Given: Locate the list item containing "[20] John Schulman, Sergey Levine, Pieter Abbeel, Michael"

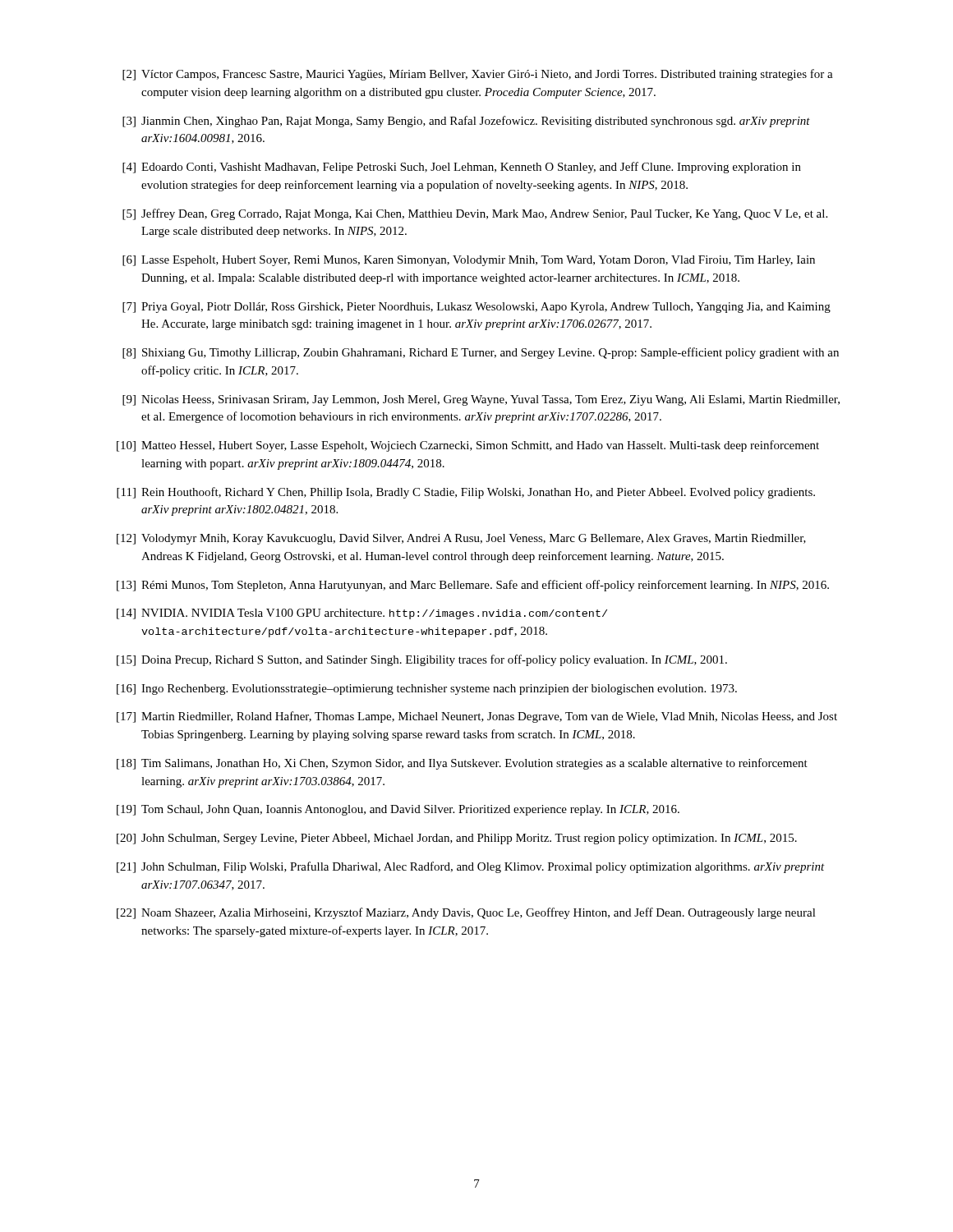Looking at the screenshot, I should click(476, 838).
